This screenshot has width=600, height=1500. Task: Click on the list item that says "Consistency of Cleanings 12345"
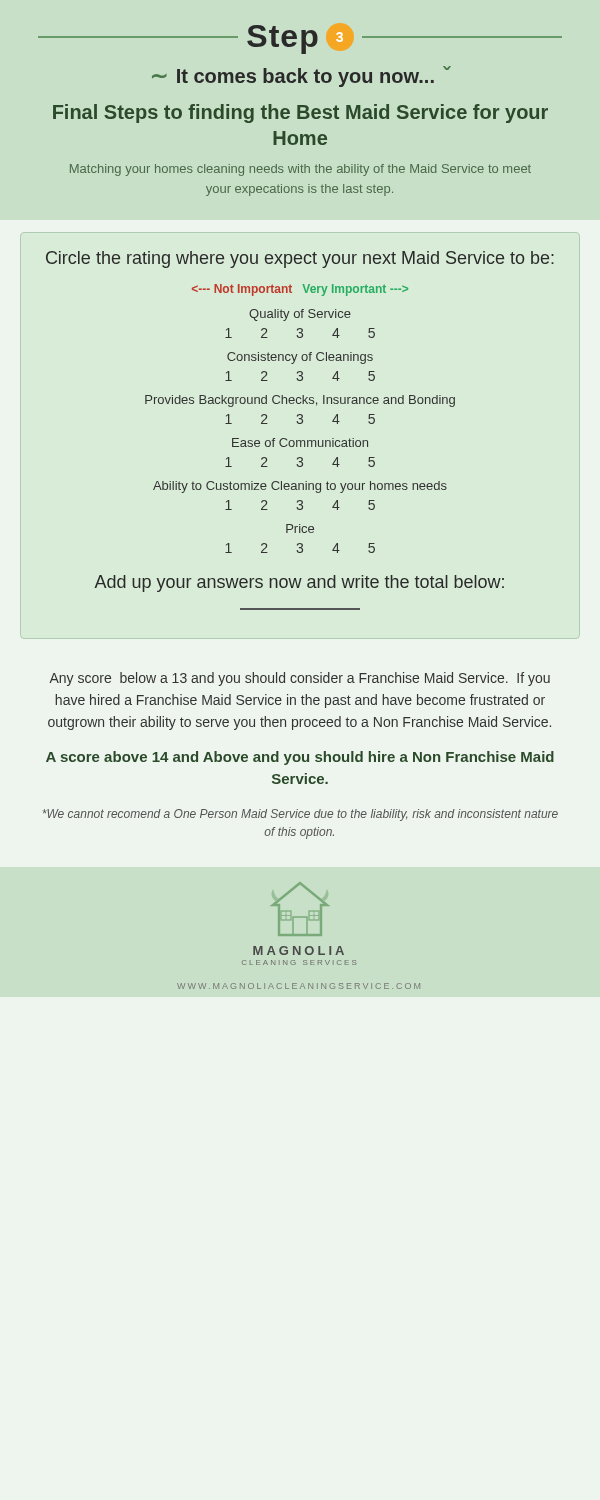(300, 367)
